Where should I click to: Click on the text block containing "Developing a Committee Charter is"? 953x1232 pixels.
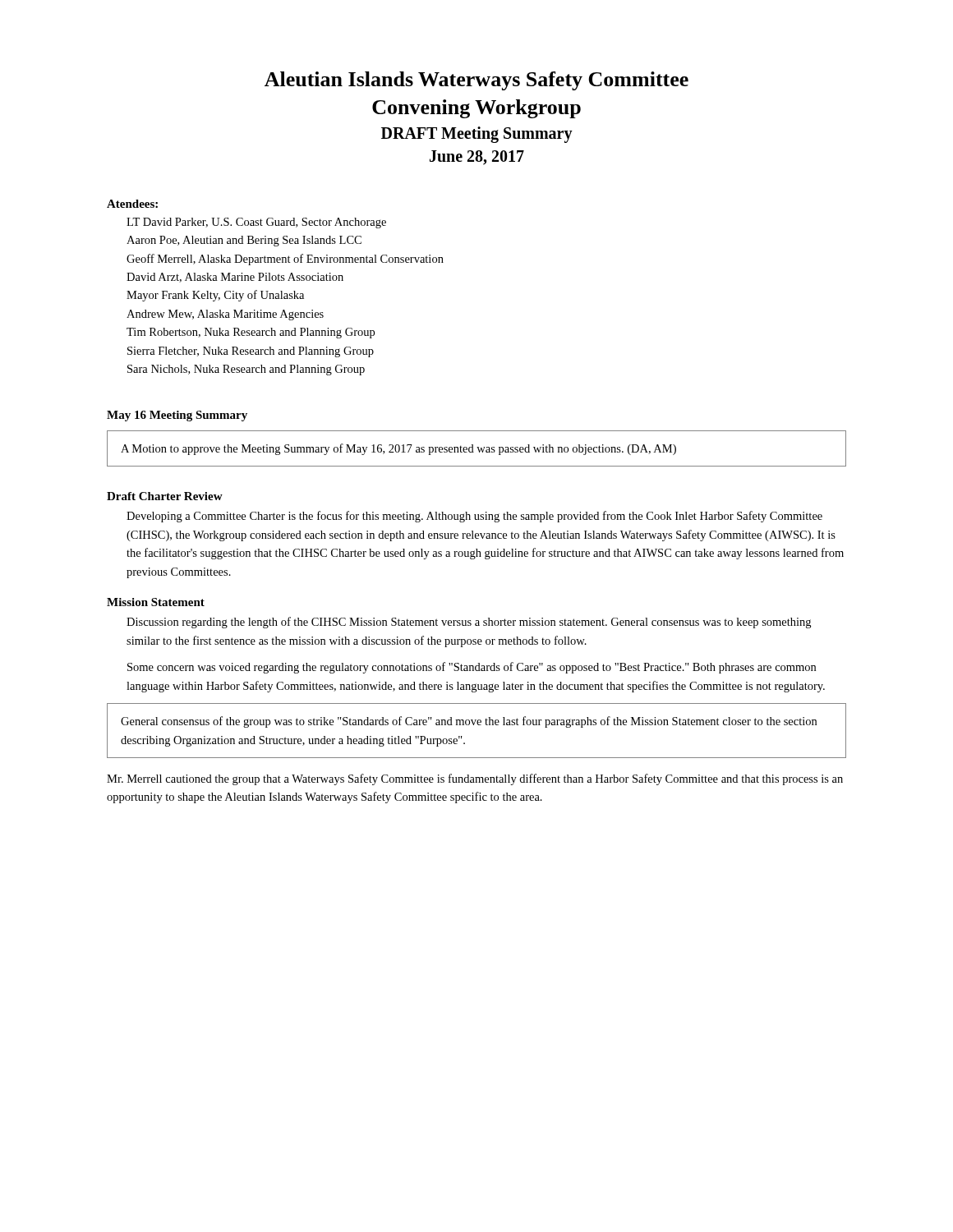pyautogui.click(x=485, y=544)
